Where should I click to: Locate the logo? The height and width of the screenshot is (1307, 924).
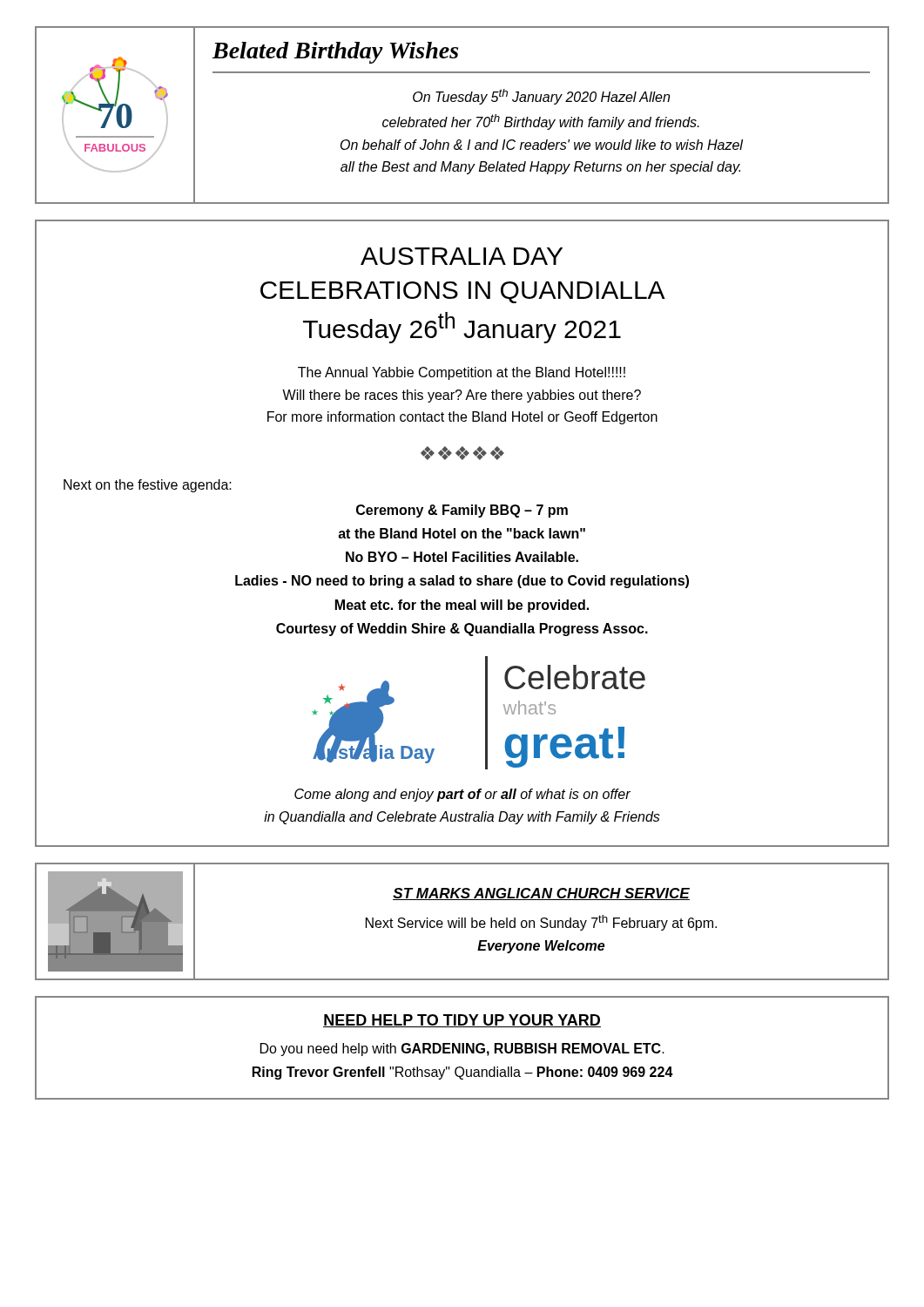click(x=462, y=713)
